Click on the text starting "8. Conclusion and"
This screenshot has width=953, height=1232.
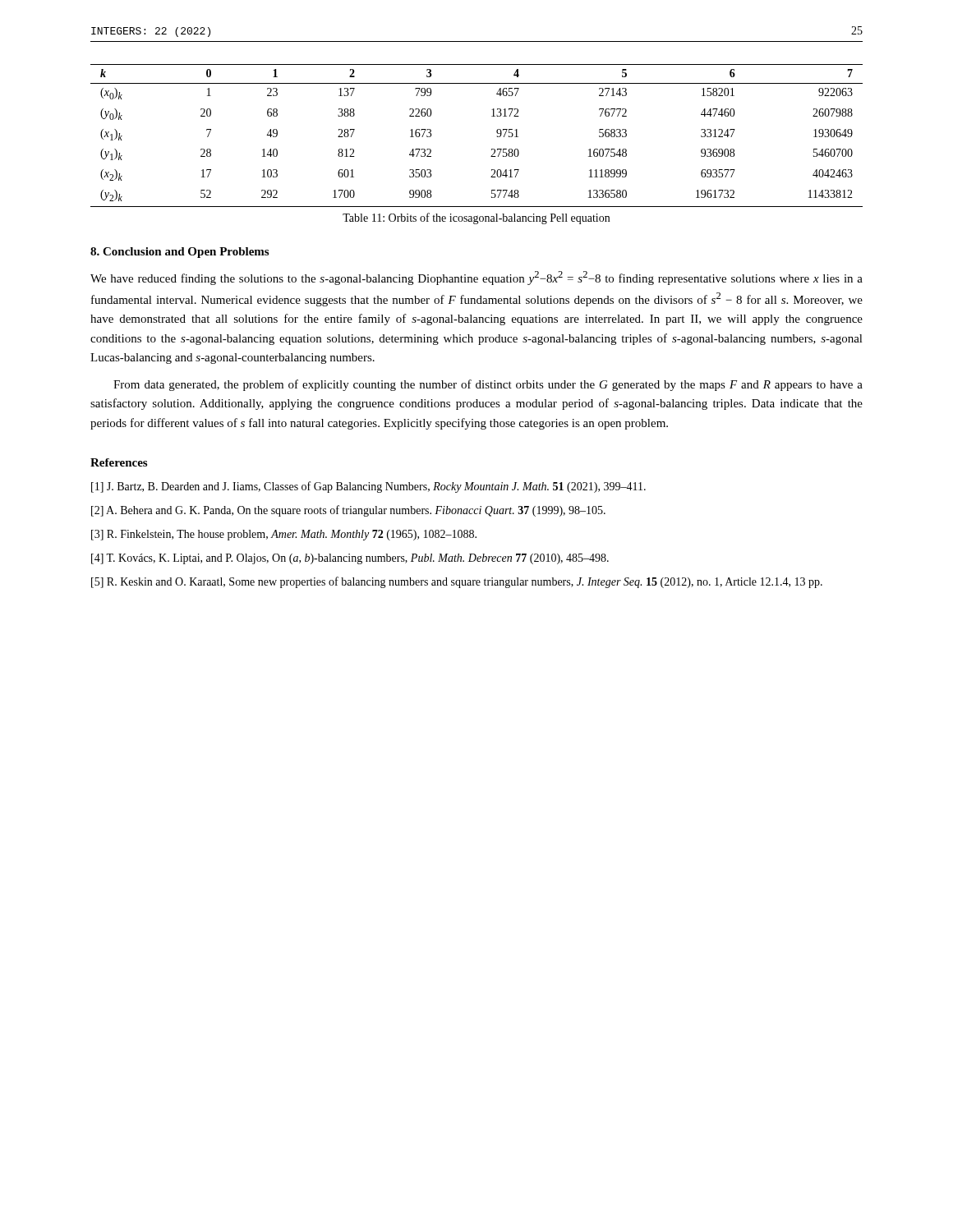click(x=180, y=251)
